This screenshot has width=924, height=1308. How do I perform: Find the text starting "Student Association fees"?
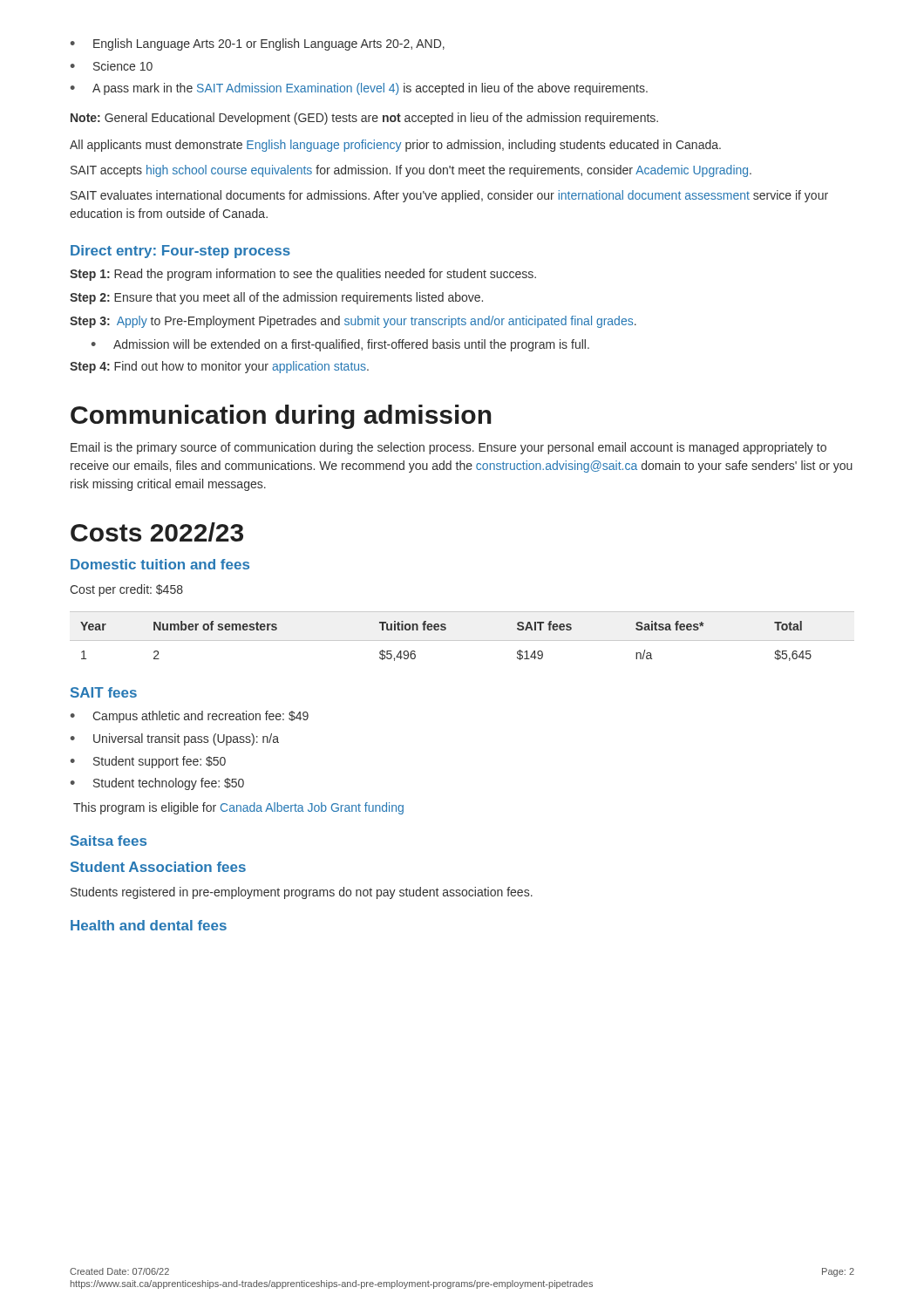click(x=158, y=867)
